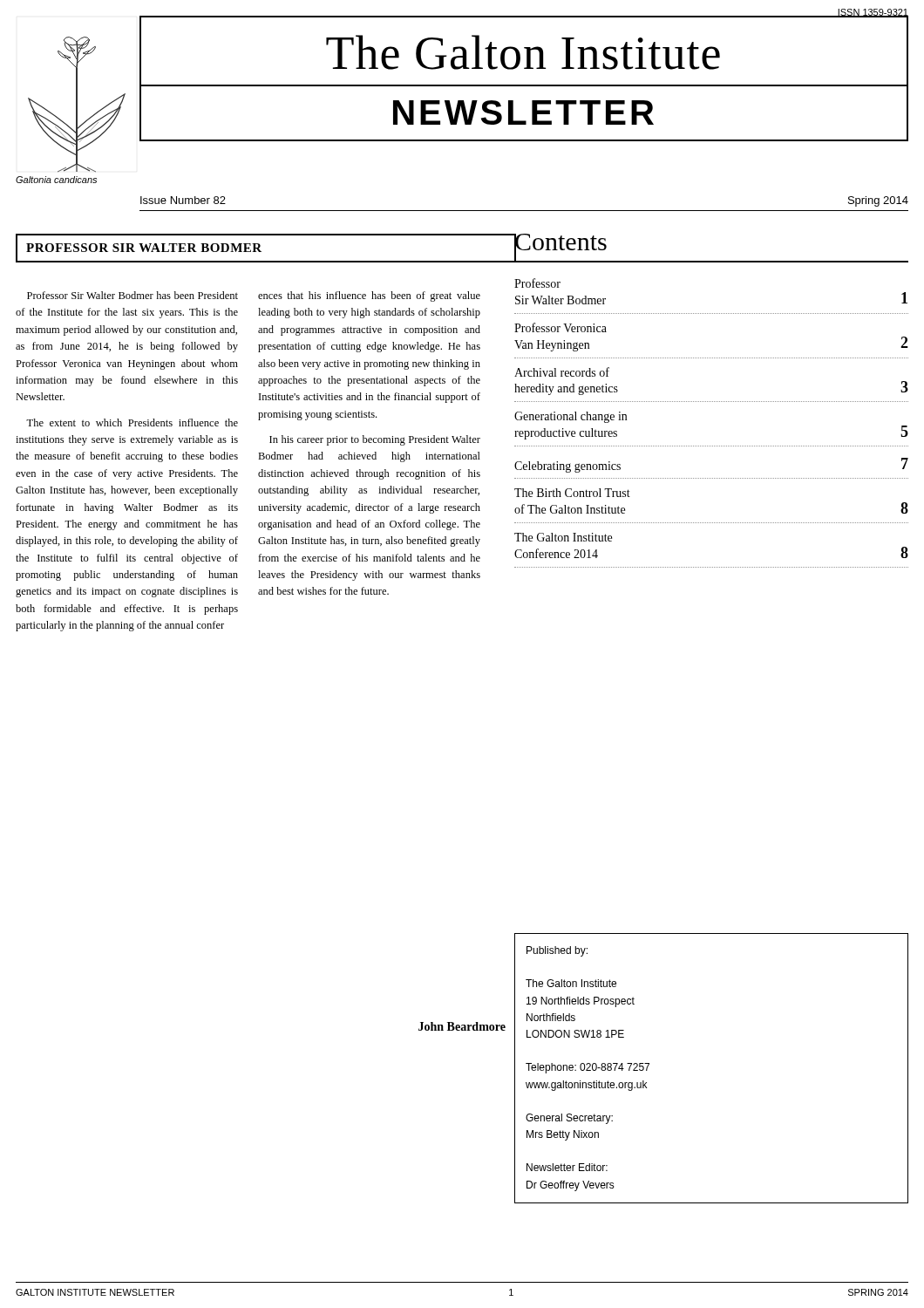Select the text block containing "ences that his influence"
924x1308 pixels.
(369, 444)
